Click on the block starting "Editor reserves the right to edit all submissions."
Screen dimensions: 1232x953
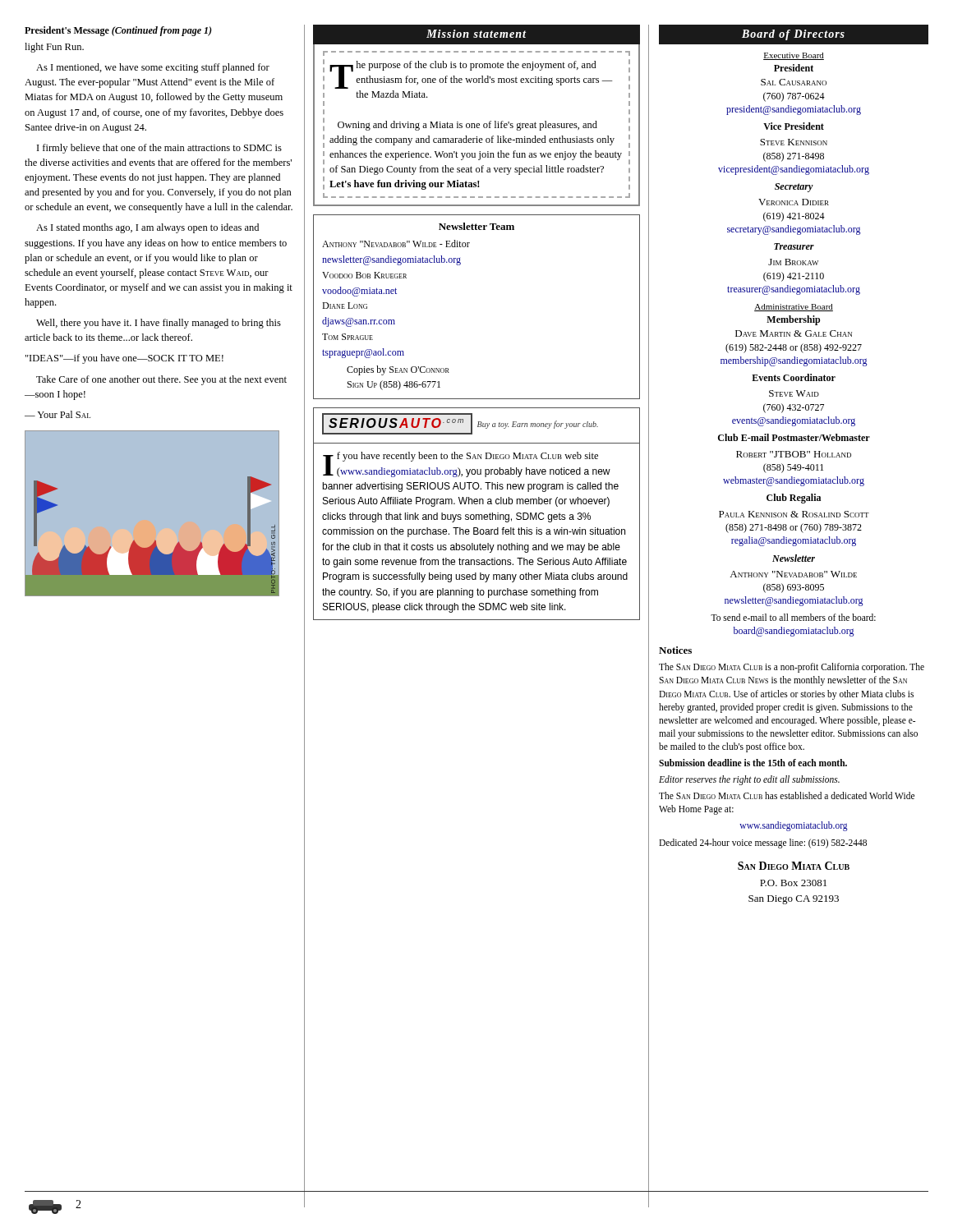click(750, 780)
